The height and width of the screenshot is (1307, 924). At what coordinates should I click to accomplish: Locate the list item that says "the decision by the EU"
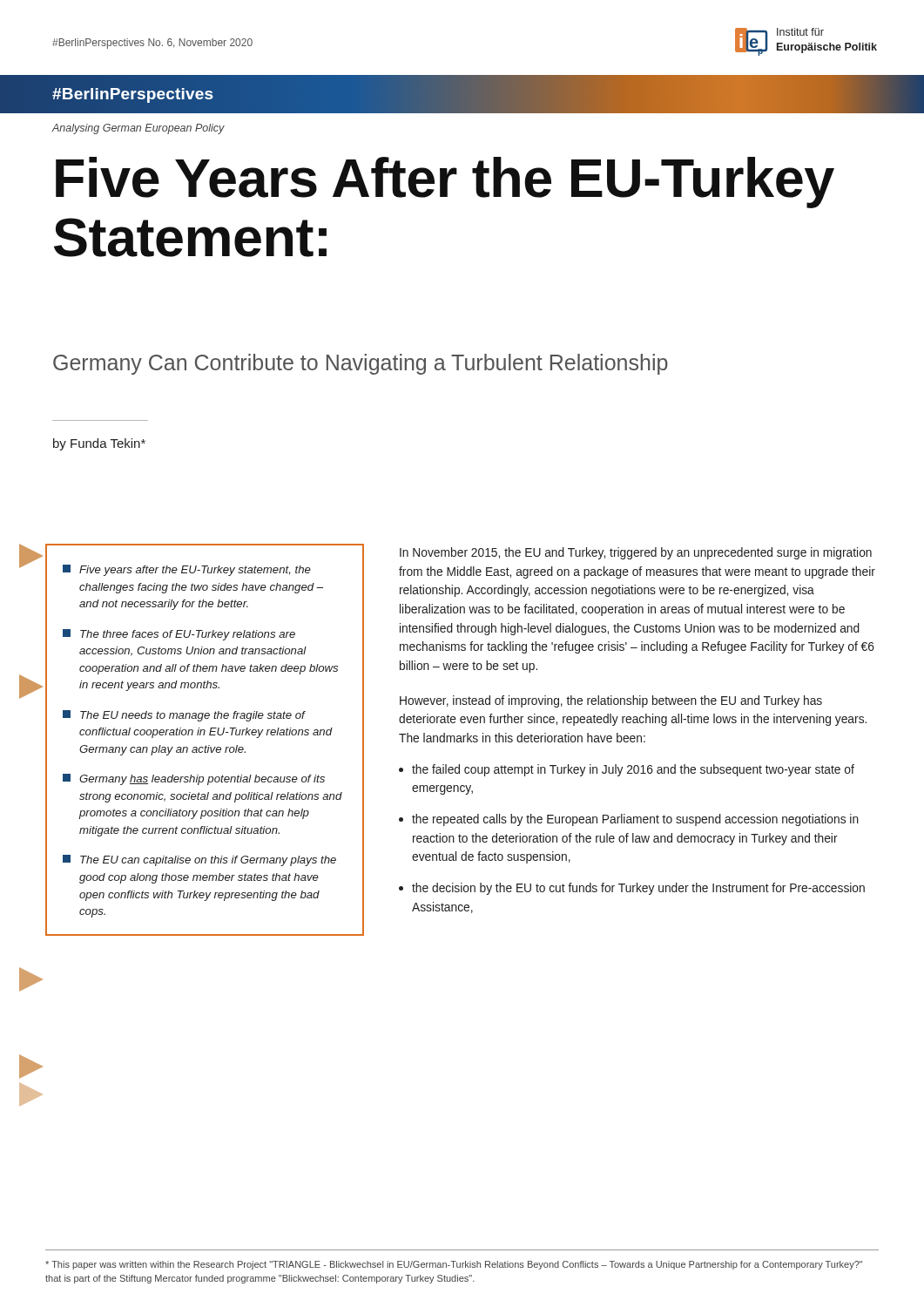point(639,898)
